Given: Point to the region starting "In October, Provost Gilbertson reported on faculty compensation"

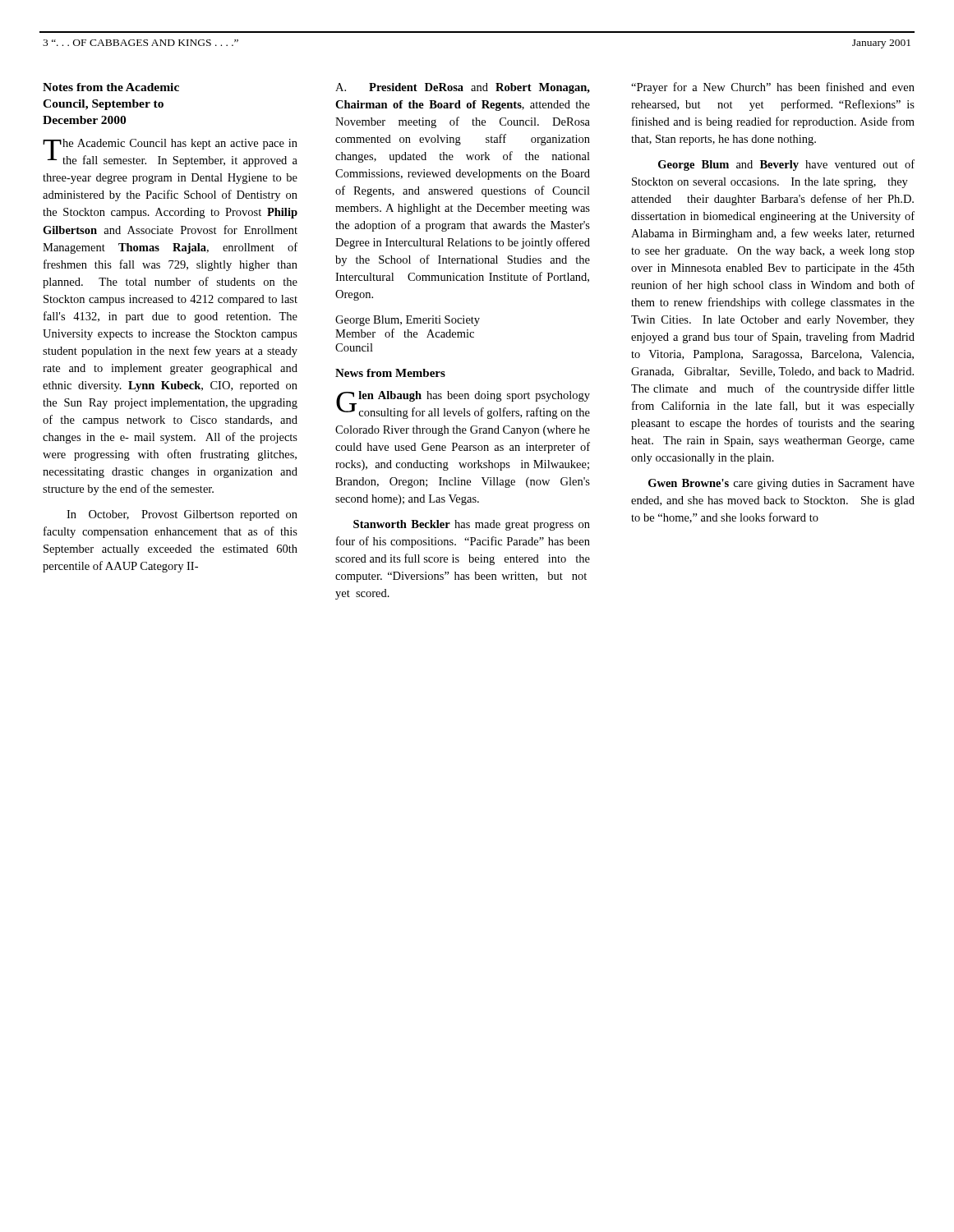Looking at the screenshot, I should click(x=170, y=540).
